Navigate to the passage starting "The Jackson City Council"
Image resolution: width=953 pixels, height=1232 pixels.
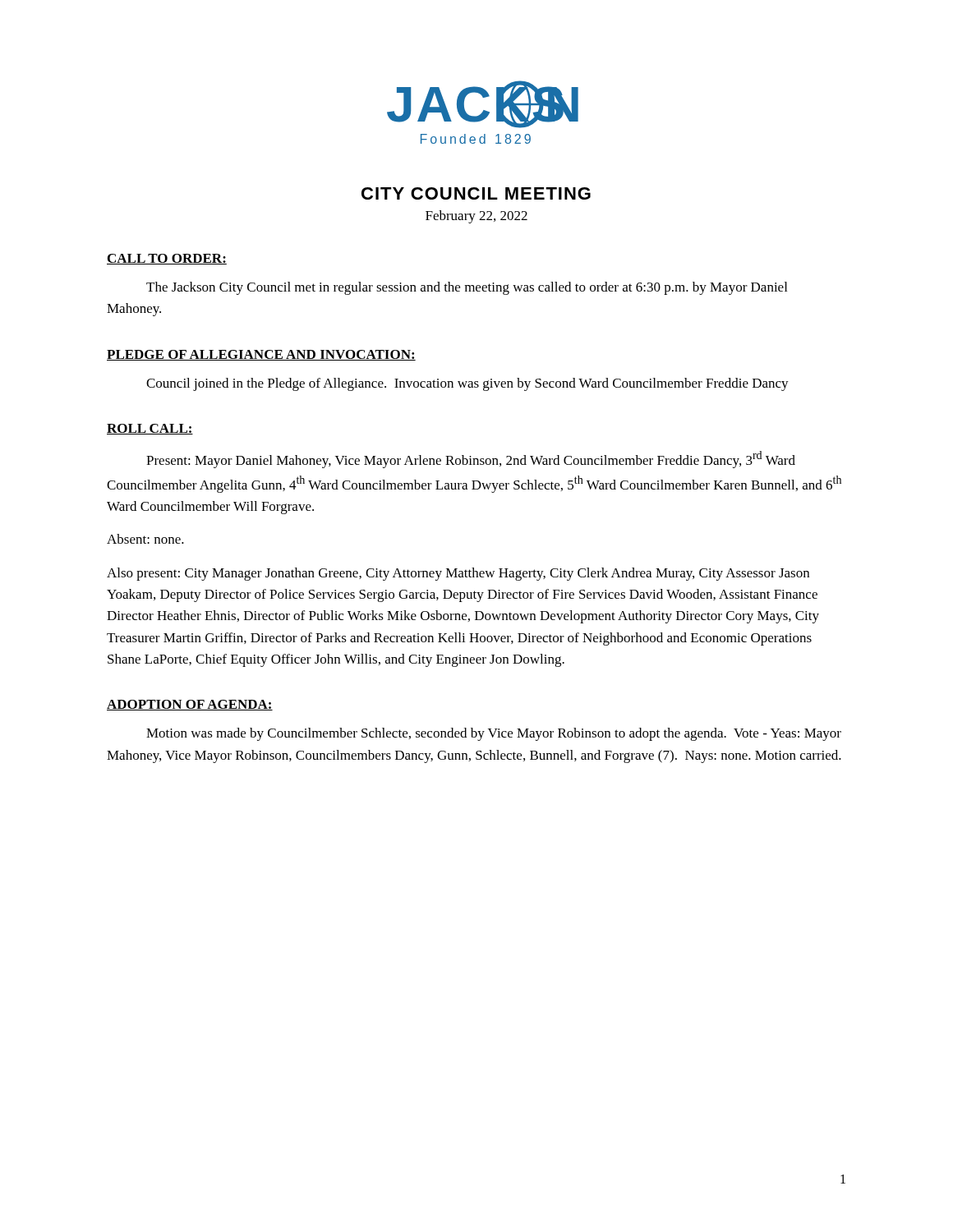click(x=447, y=298)
